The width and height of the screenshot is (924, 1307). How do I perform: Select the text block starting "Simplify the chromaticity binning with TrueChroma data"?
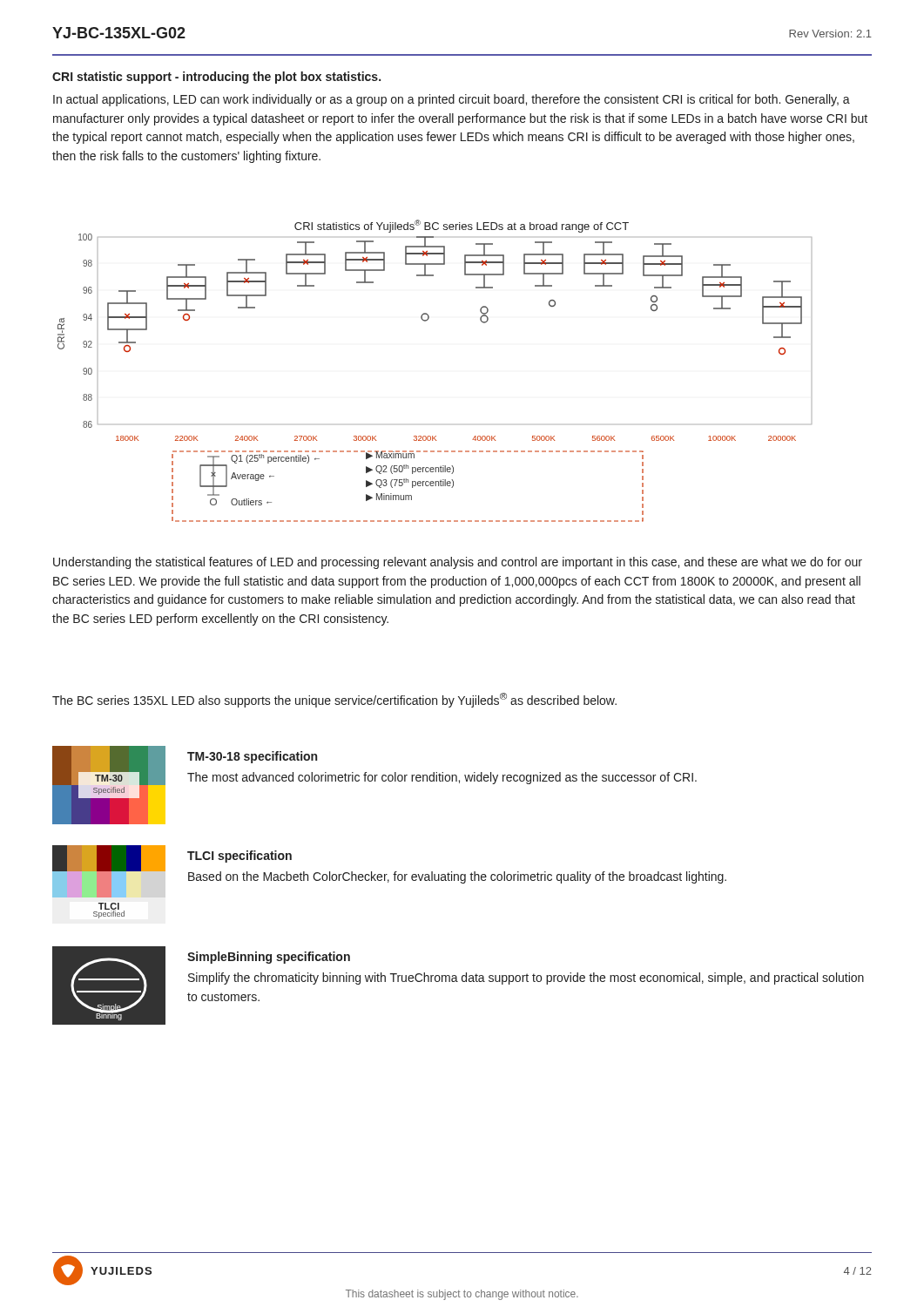tap(526, 987)
